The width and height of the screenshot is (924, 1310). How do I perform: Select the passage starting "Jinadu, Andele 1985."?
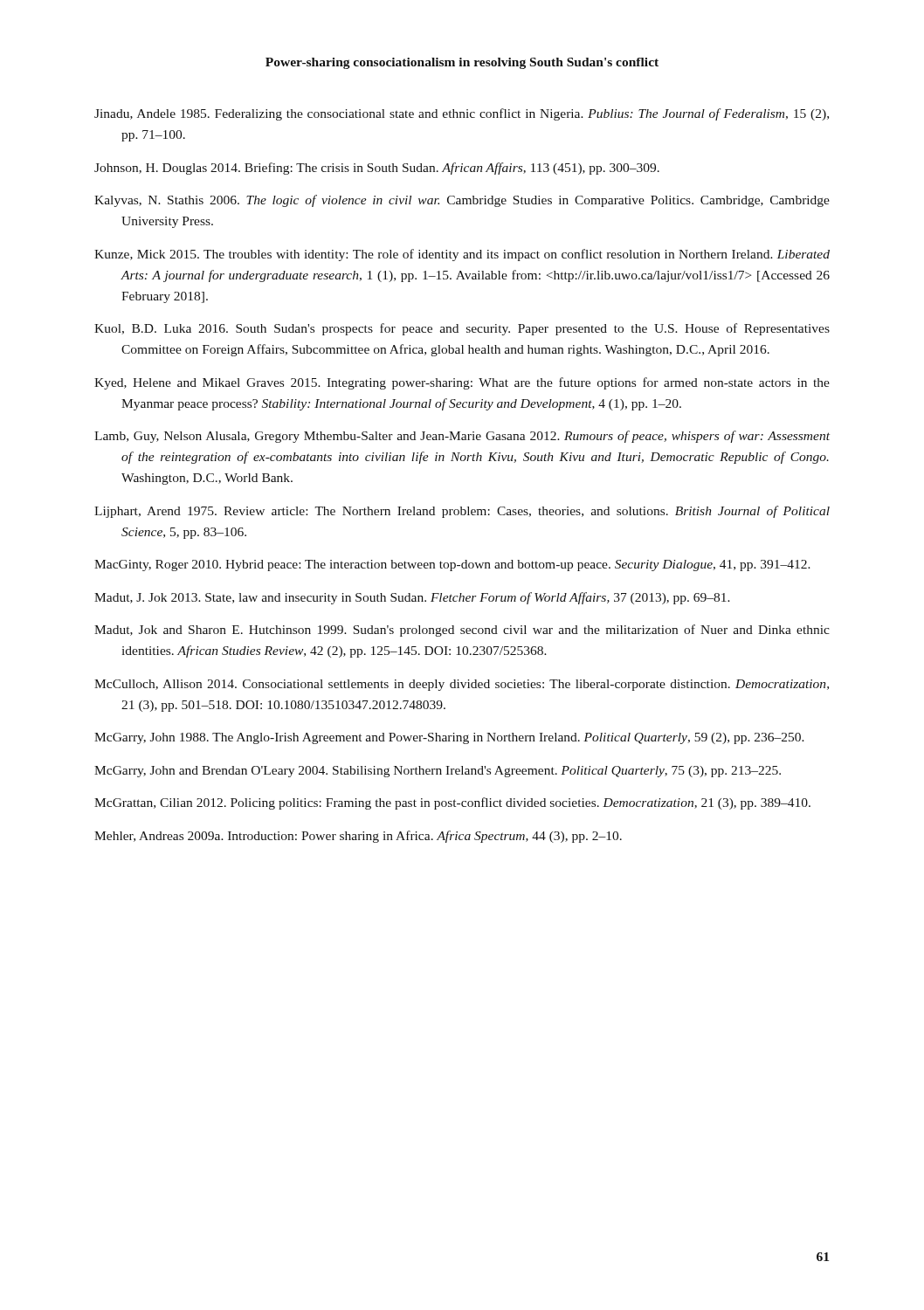[x=462, y=124]
